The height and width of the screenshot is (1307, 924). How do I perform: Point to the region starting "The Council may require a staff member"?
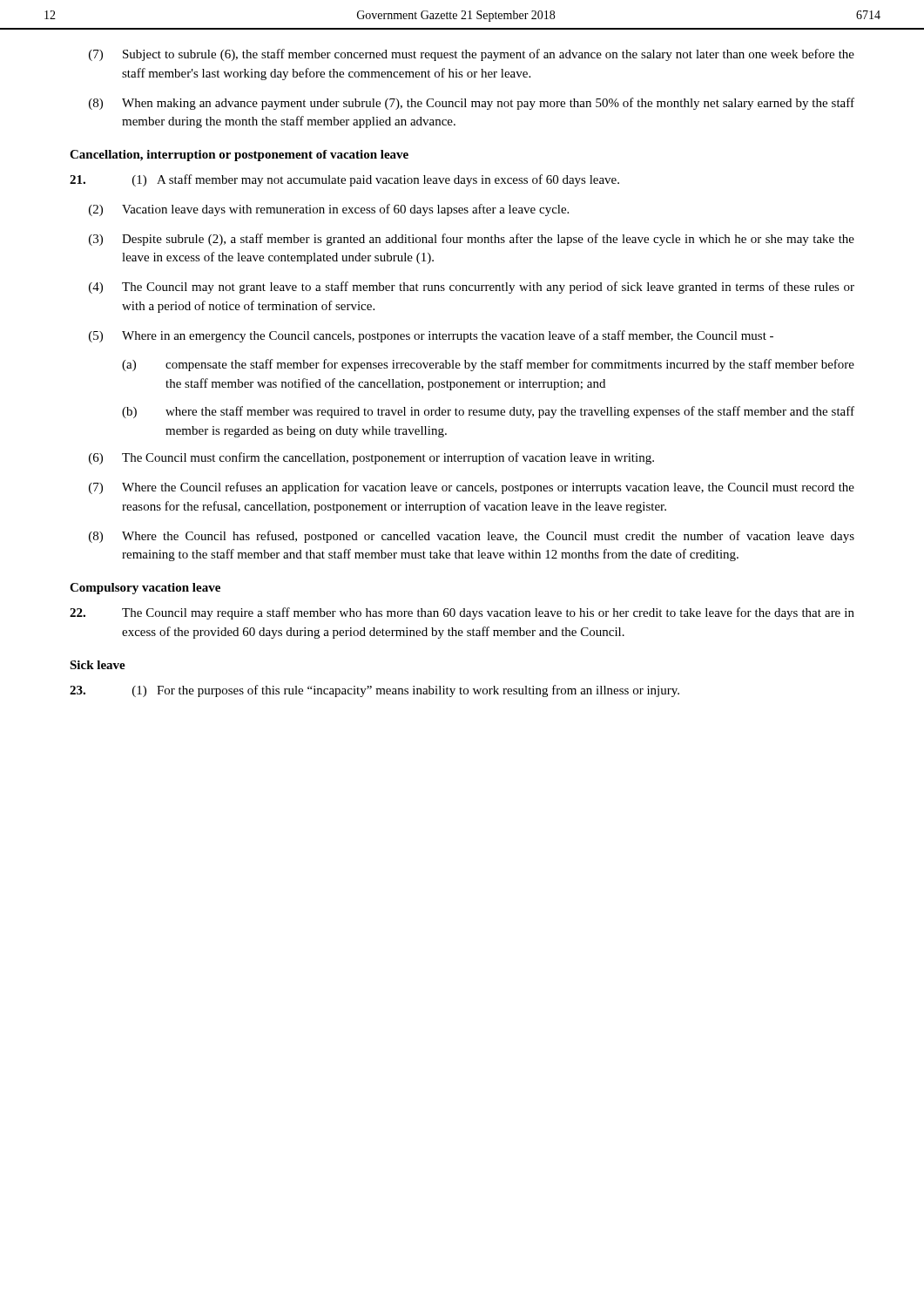(462, 623)
